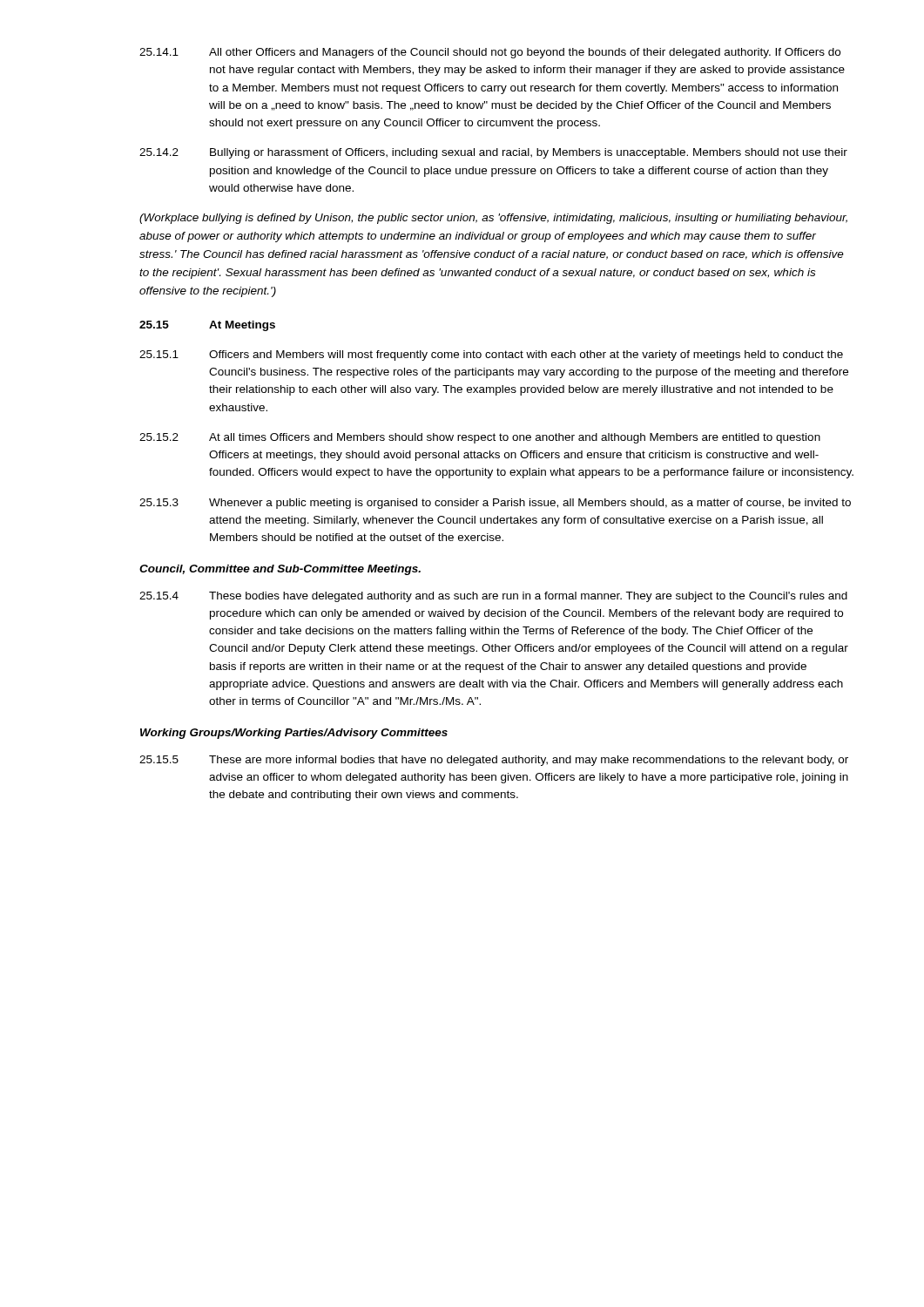The height and width of the screenshot is (1307, 924).
Task: Locate the list item that reads "25.15.5 These are"
Action: pos(497,777)
